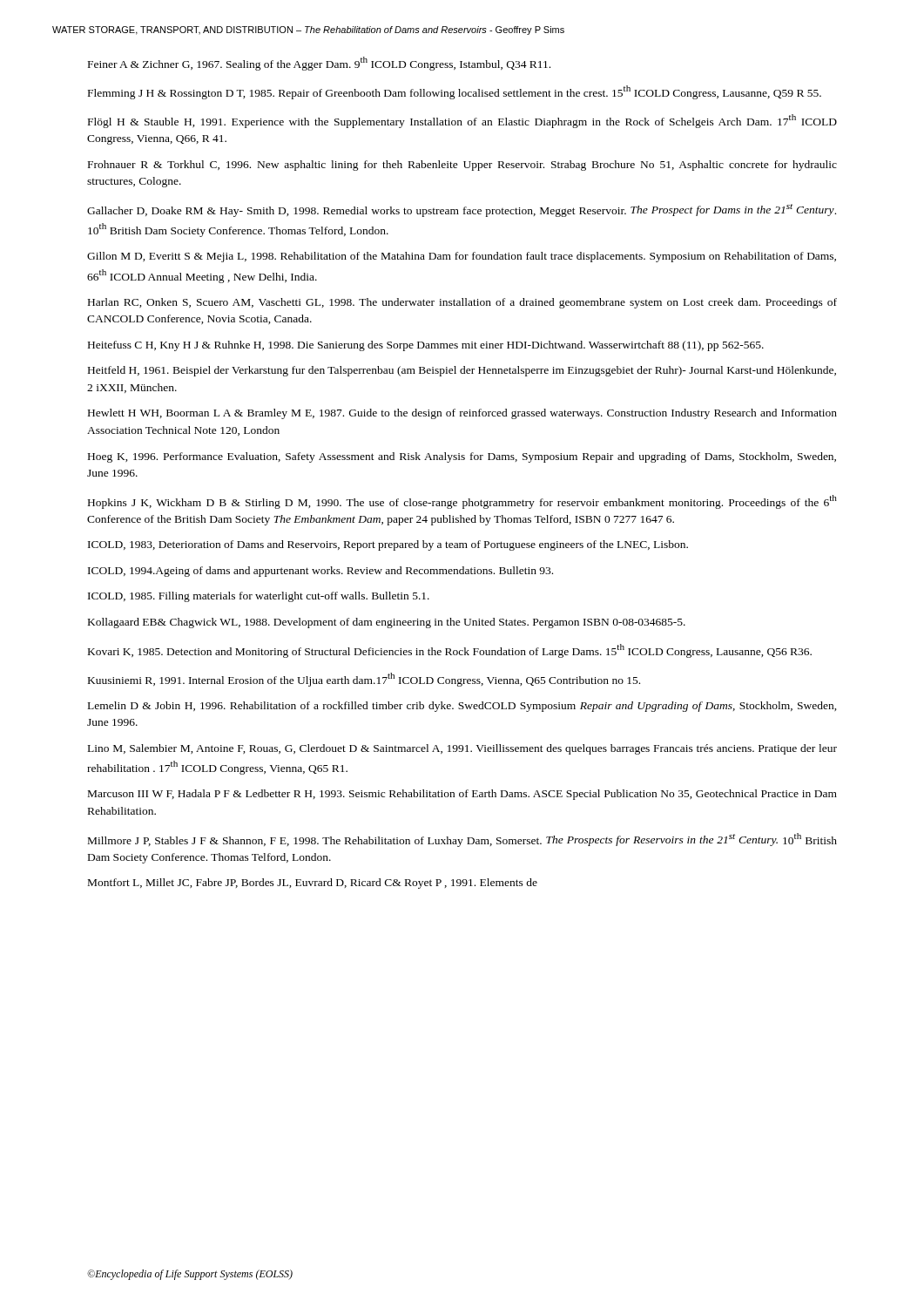Point to the block beginning "Hoeg K, 1996. Performance"
The width and height of the screenshot is (924, 1307).
(462, 464)
